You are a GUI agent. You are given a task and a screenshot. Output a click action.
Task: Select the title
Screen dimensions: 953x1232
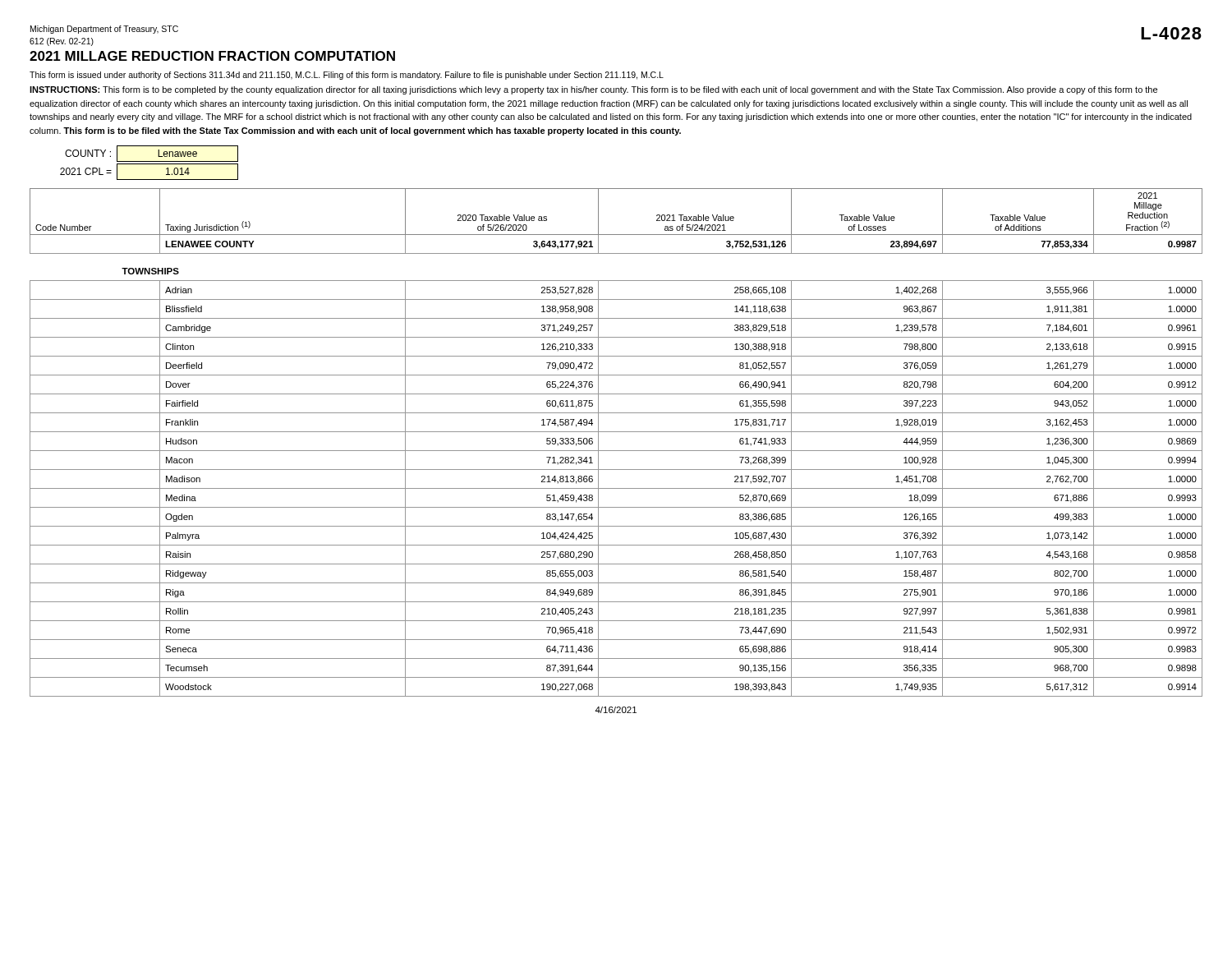213,57
